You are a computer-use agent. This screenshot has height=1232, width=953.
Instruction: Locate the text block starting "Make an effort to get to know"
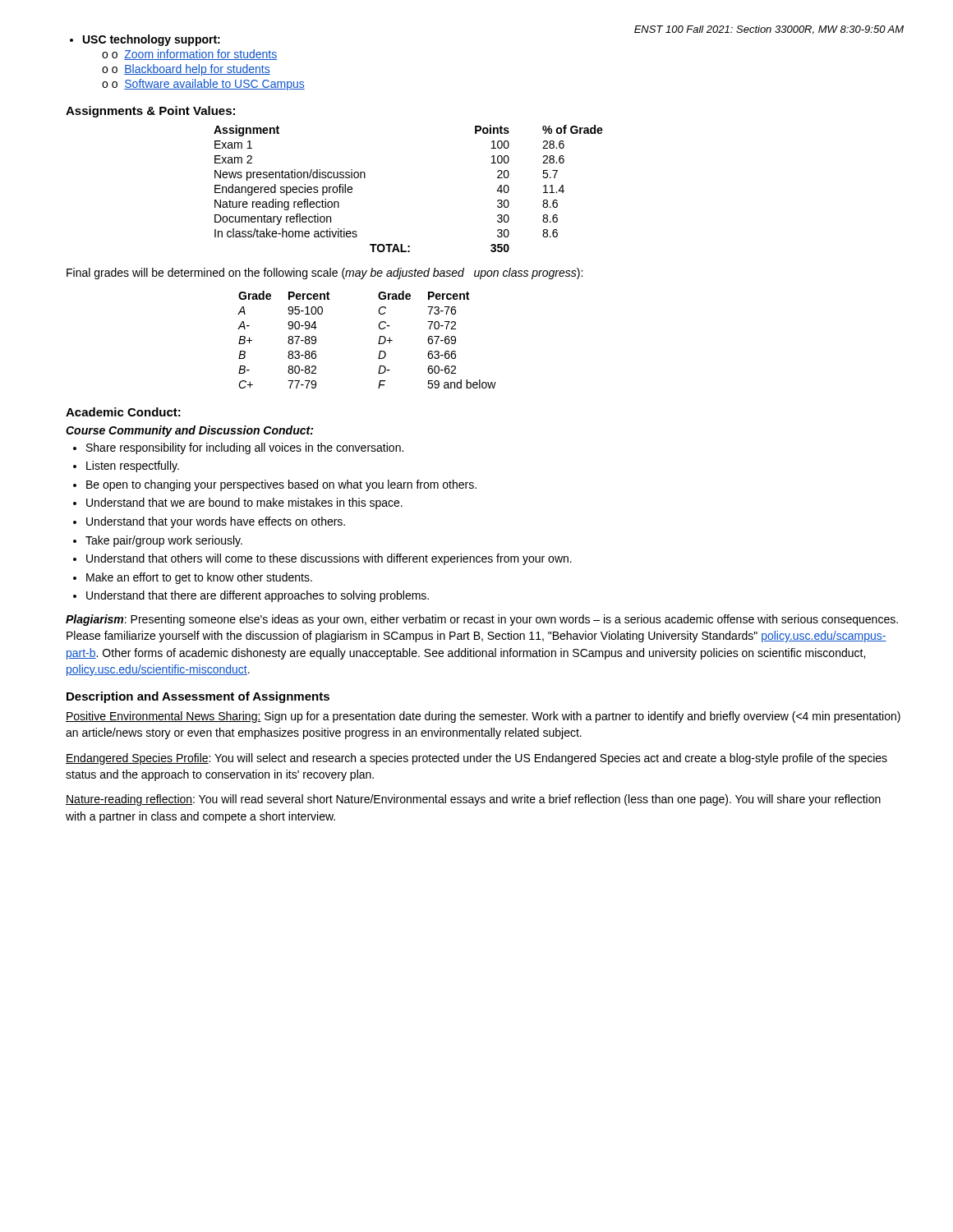click(x=199, y=578)
